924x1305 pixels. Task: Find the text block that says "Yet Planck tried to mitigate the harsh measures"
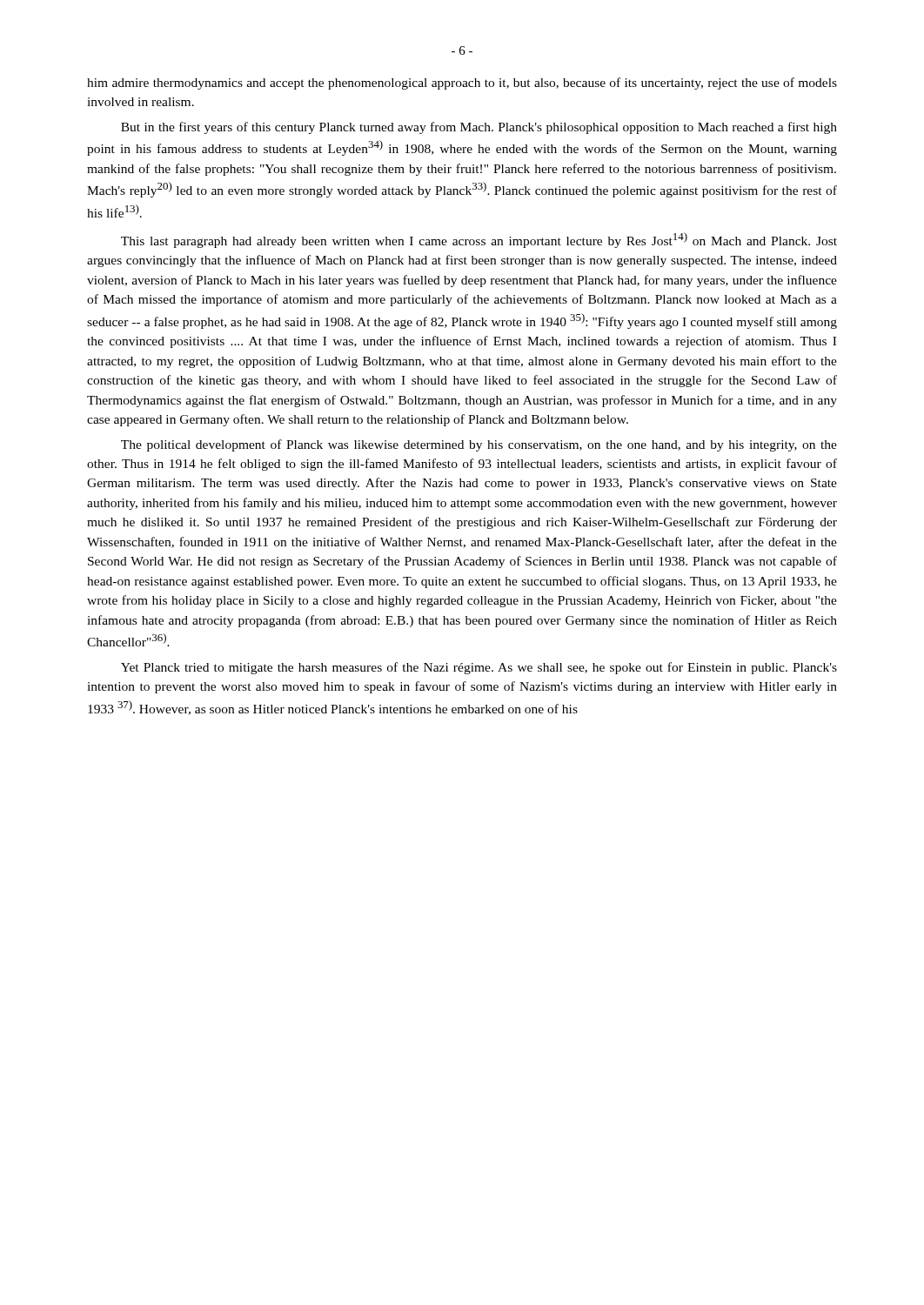[462, 688]
